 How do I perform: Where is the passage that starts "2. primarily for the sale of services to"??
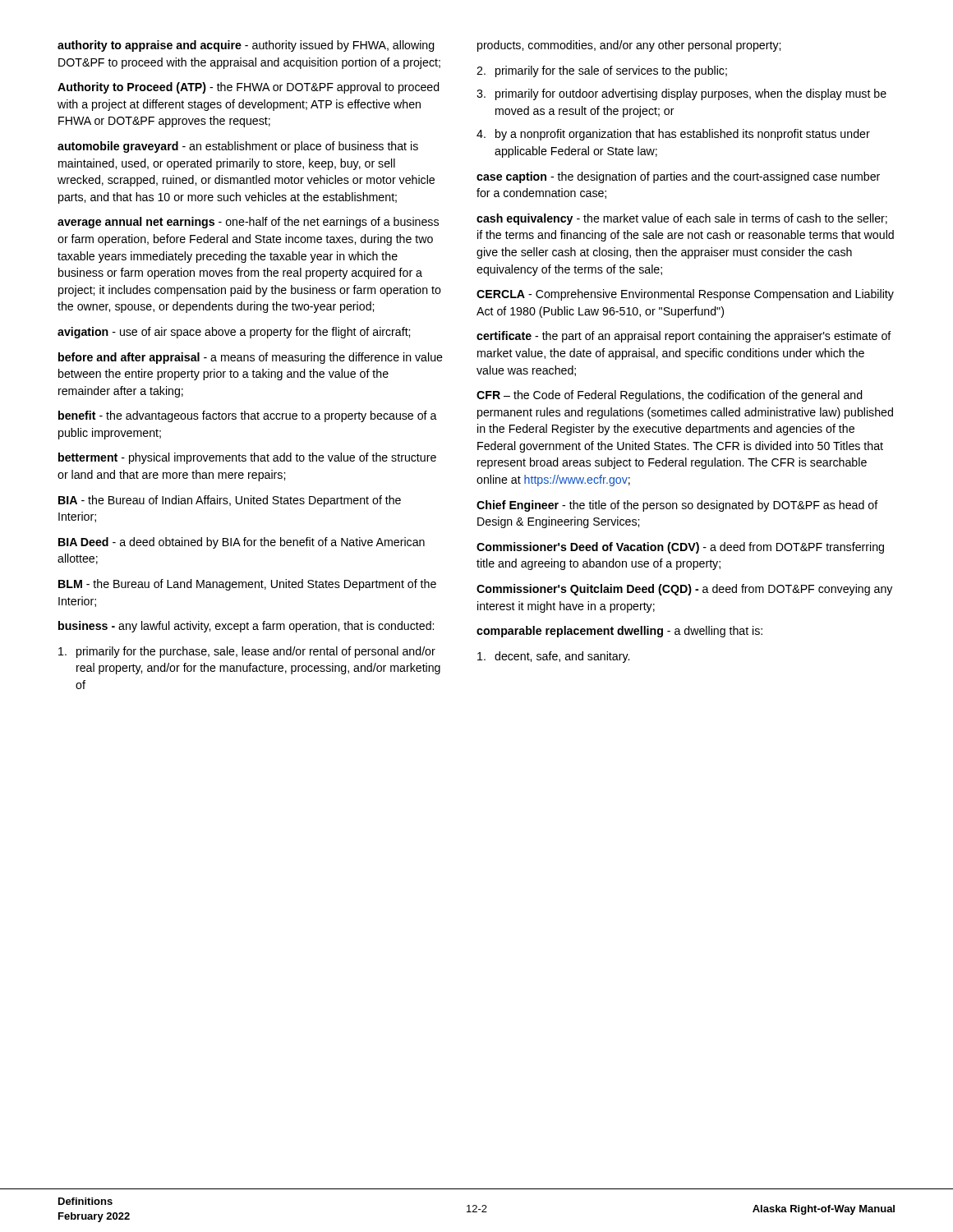(x=686, y=71)
